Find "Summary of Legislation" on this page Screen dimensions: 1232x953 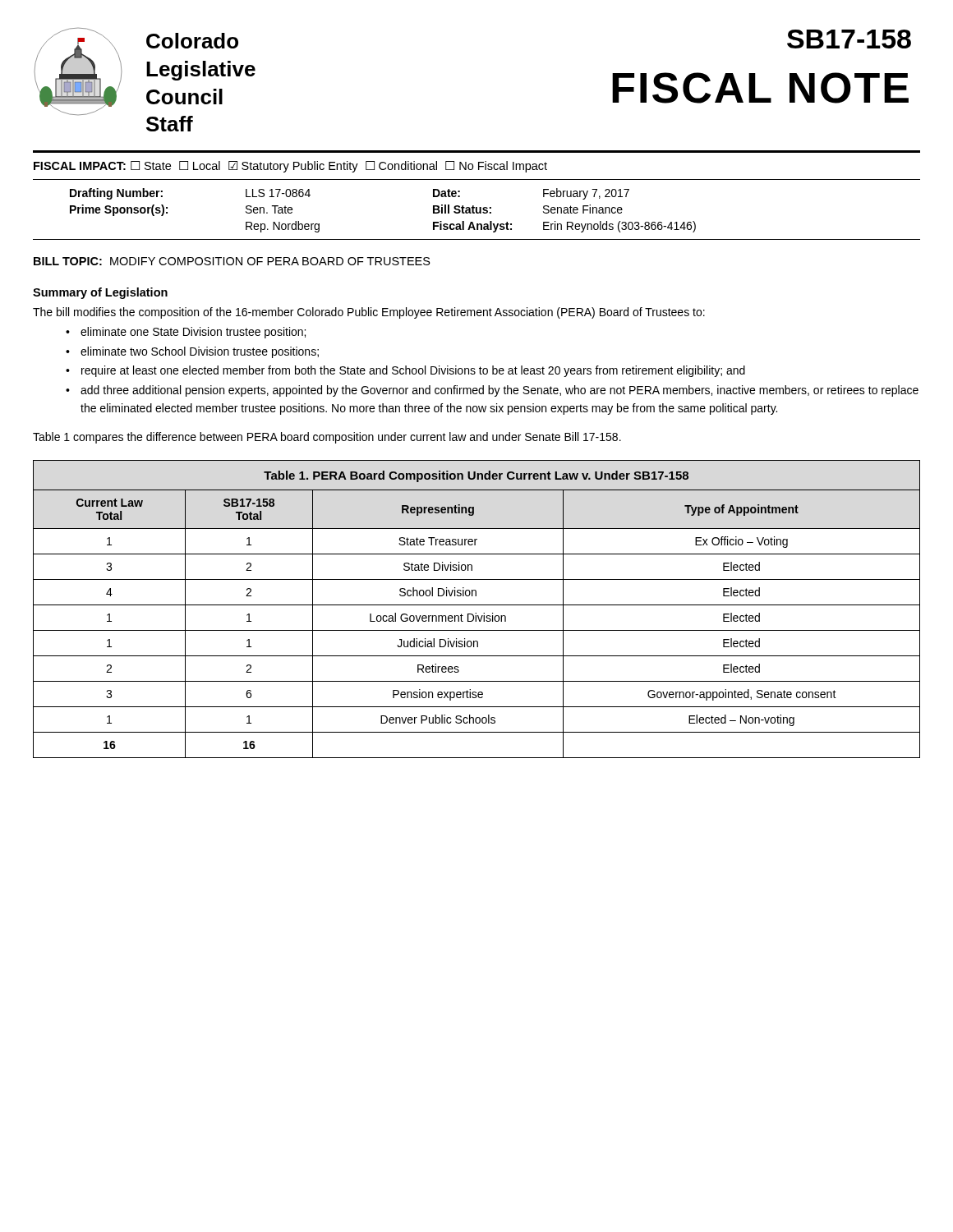tap(100, 293)
